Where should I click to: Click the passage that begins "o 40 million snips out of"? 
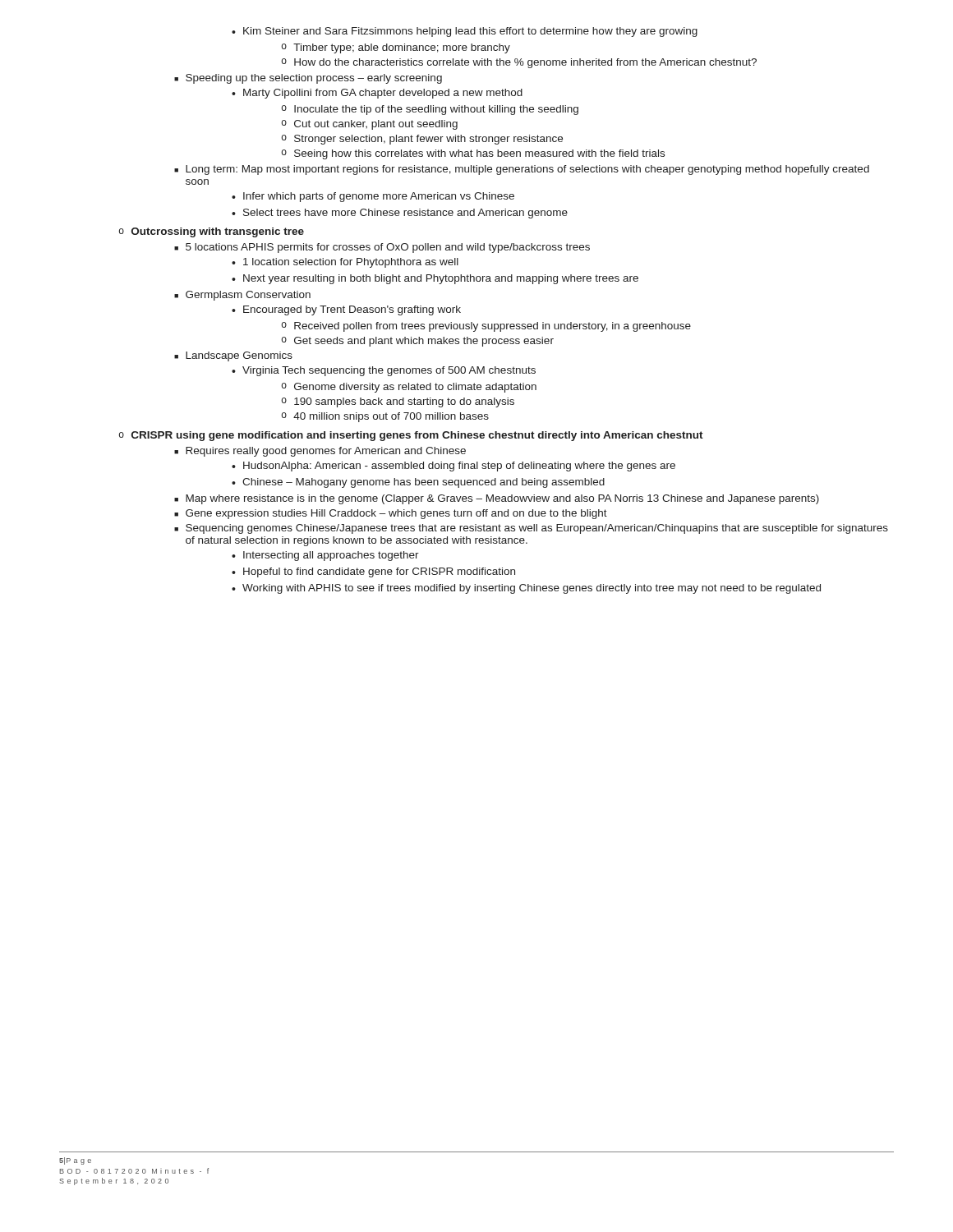385,416
